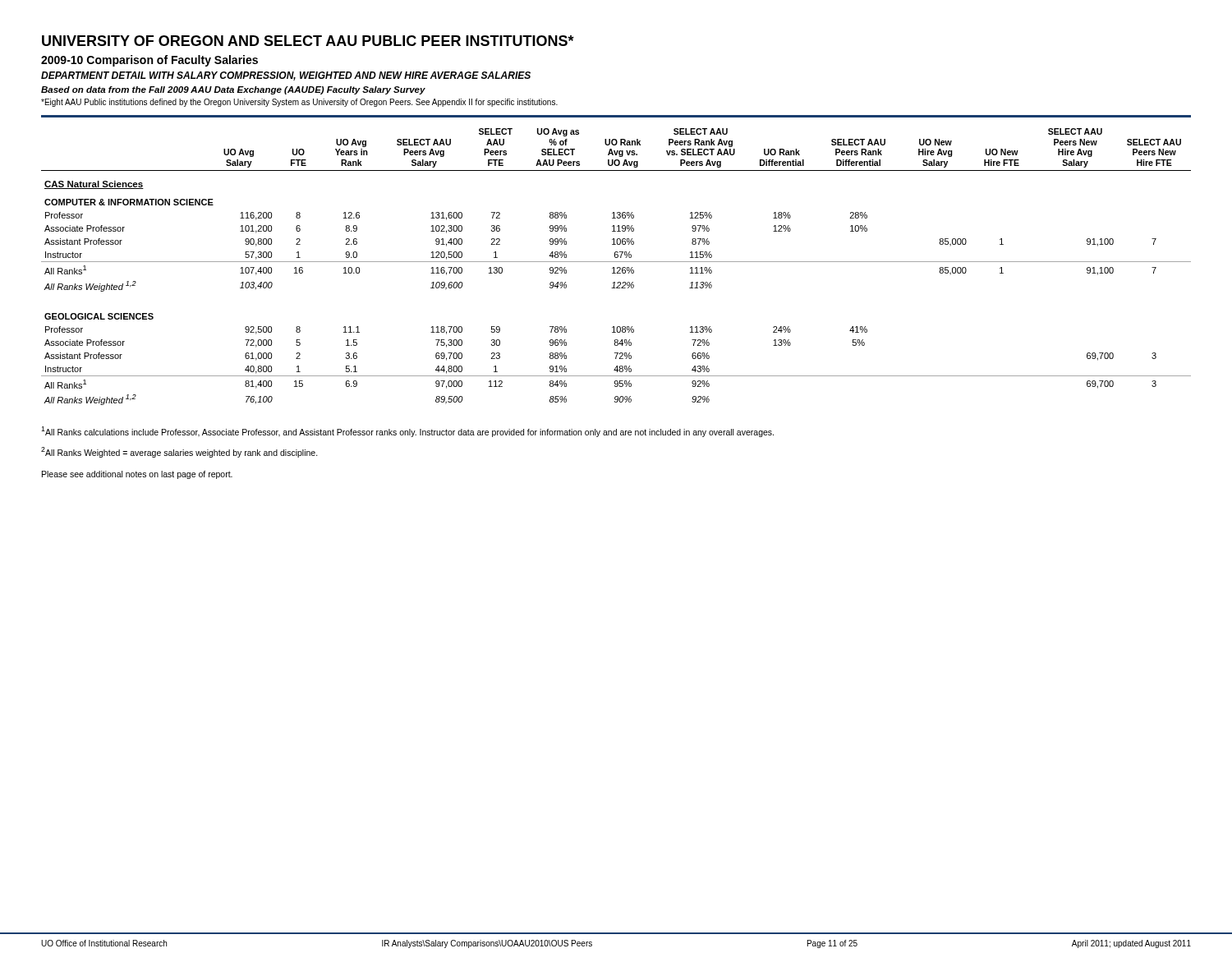Image resolution: width=1232 pixels, height=953 pixels.
Task: Navigate to the passage starting "2009-10 Comparison of Faculty Salaries"
Action: point(150,60)
